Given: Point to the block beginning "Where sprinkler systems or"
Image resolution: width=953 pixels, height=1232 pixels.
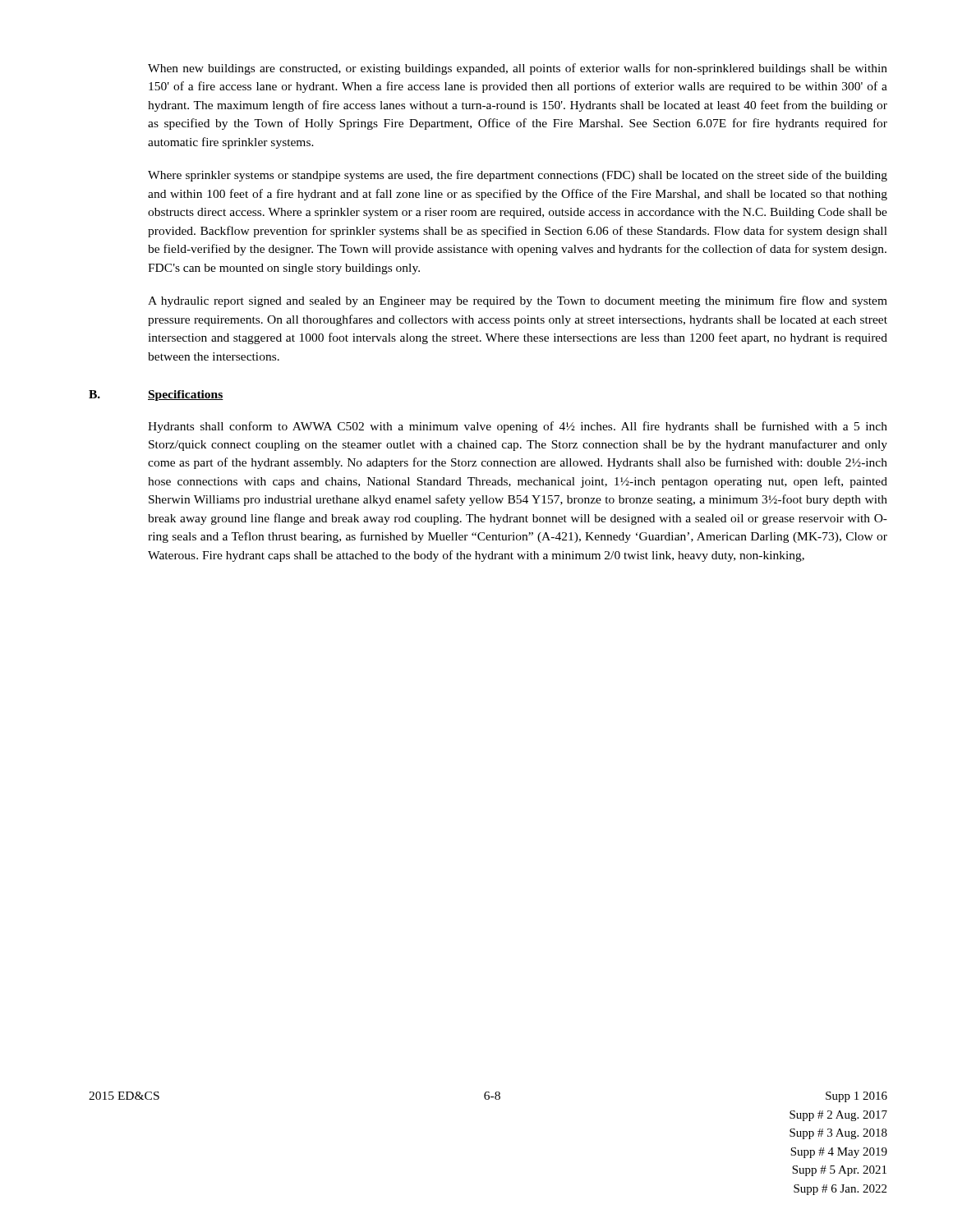Looking at the screenshot, I should tap(518, 221).
